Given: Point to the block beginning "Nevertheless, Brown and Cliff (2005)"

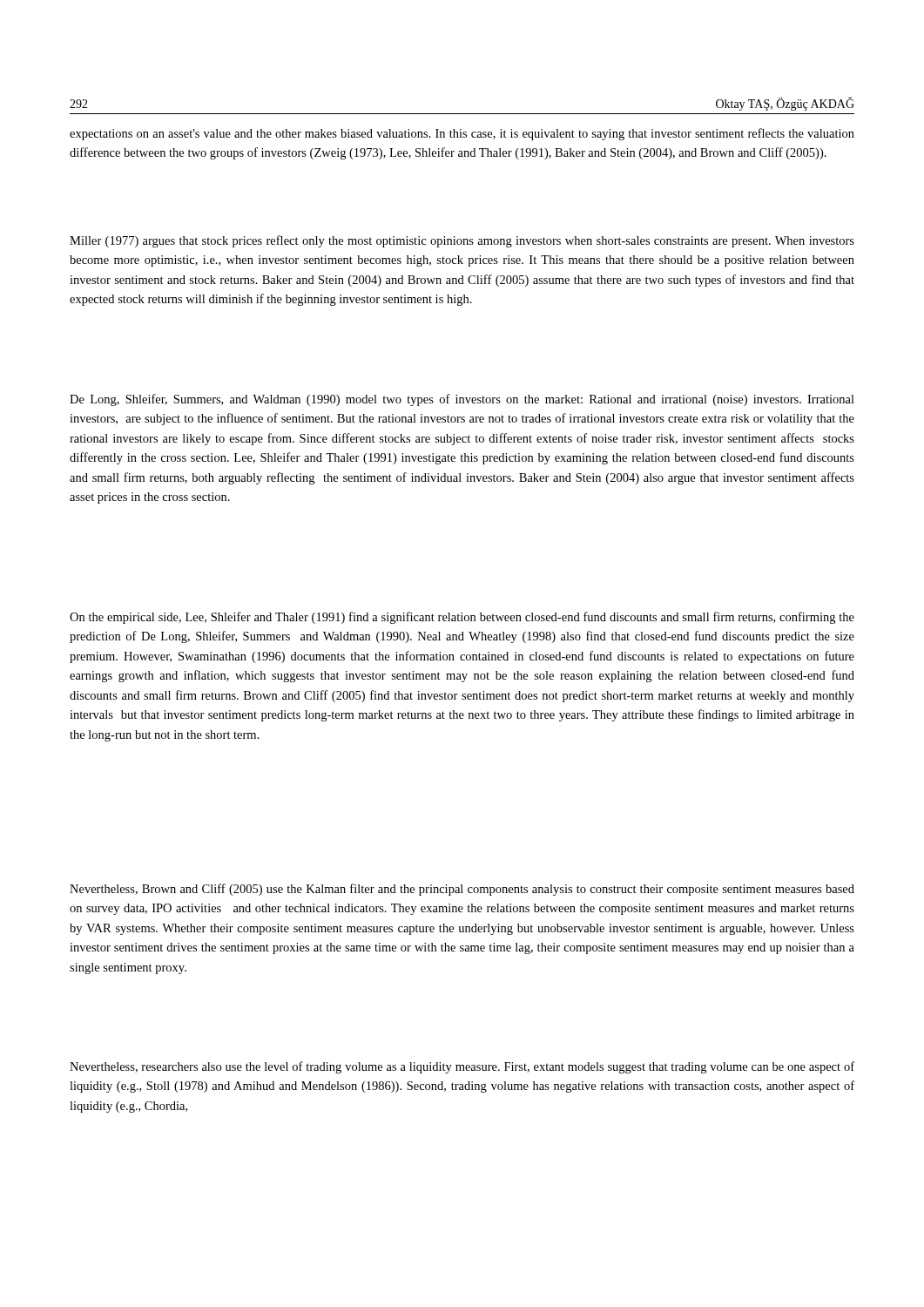Looking at the screenshot, I should point(462,928).
